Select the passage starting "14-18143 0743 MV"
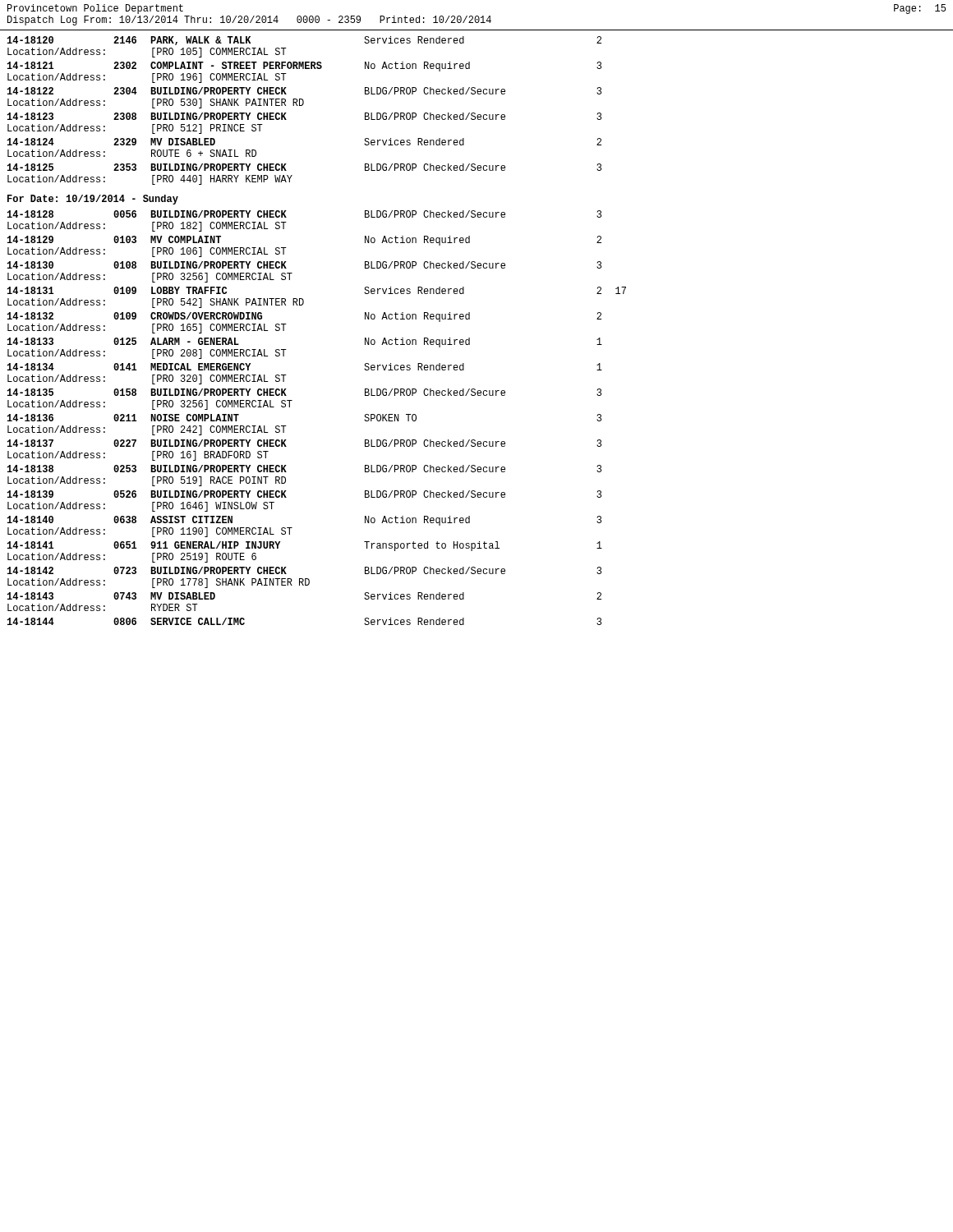Image resolution: width=953 pixels, height=1232 pixels. click(33, 596)
